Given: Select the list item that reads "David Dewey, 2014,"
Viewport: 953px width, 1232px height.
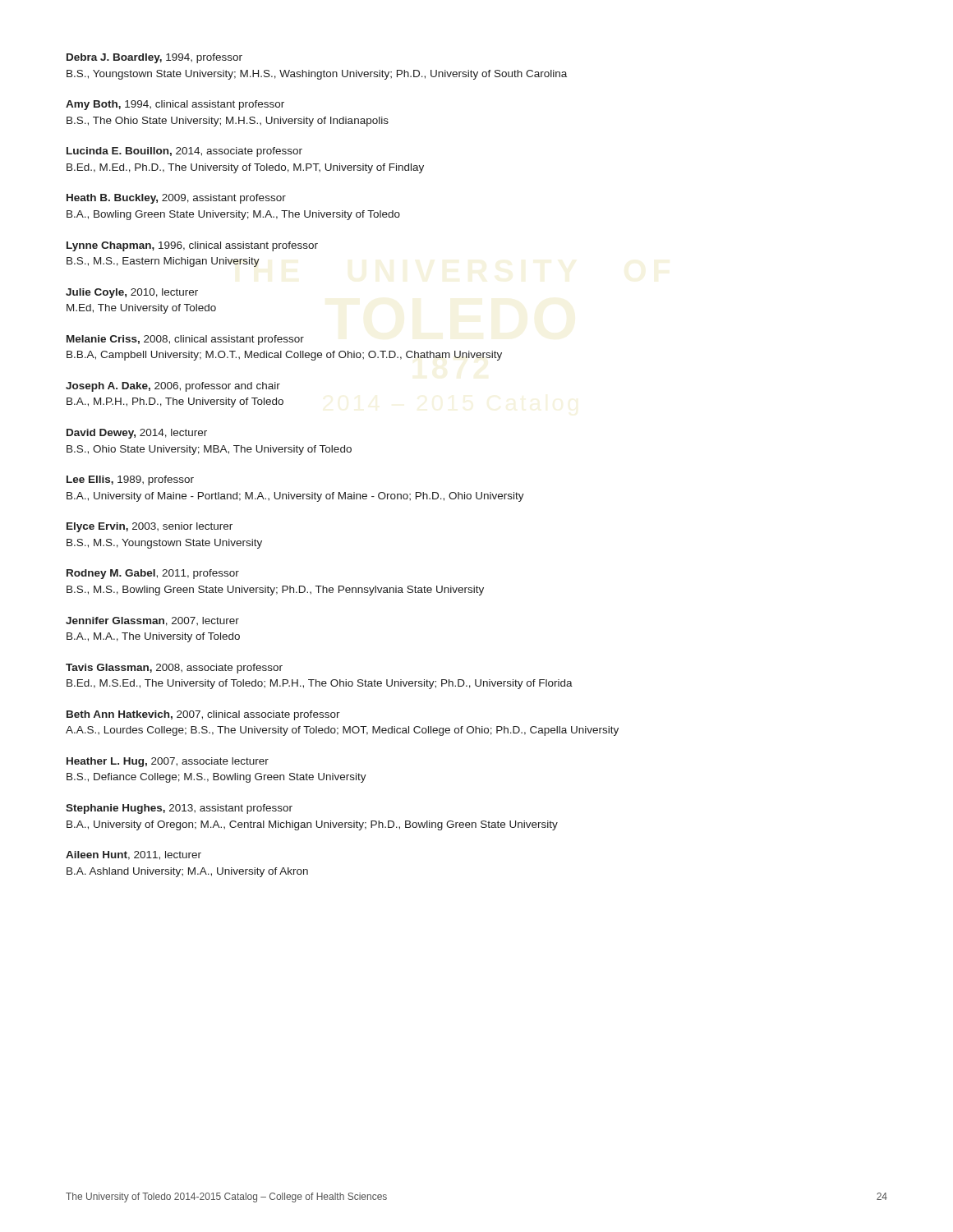Looking at the screenshot, I should [137, 434].
